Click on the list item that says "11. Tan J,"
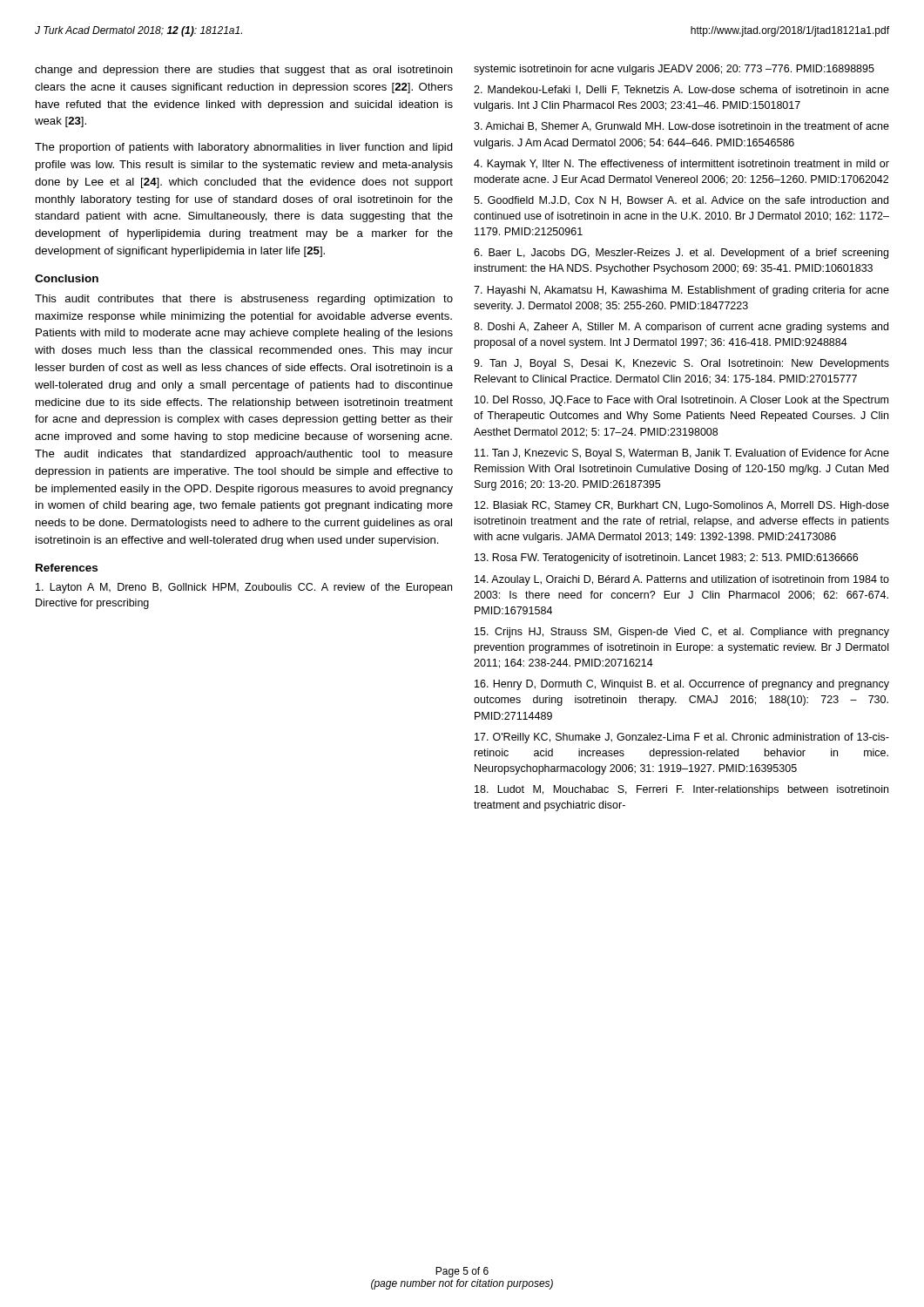 [681, 469]
